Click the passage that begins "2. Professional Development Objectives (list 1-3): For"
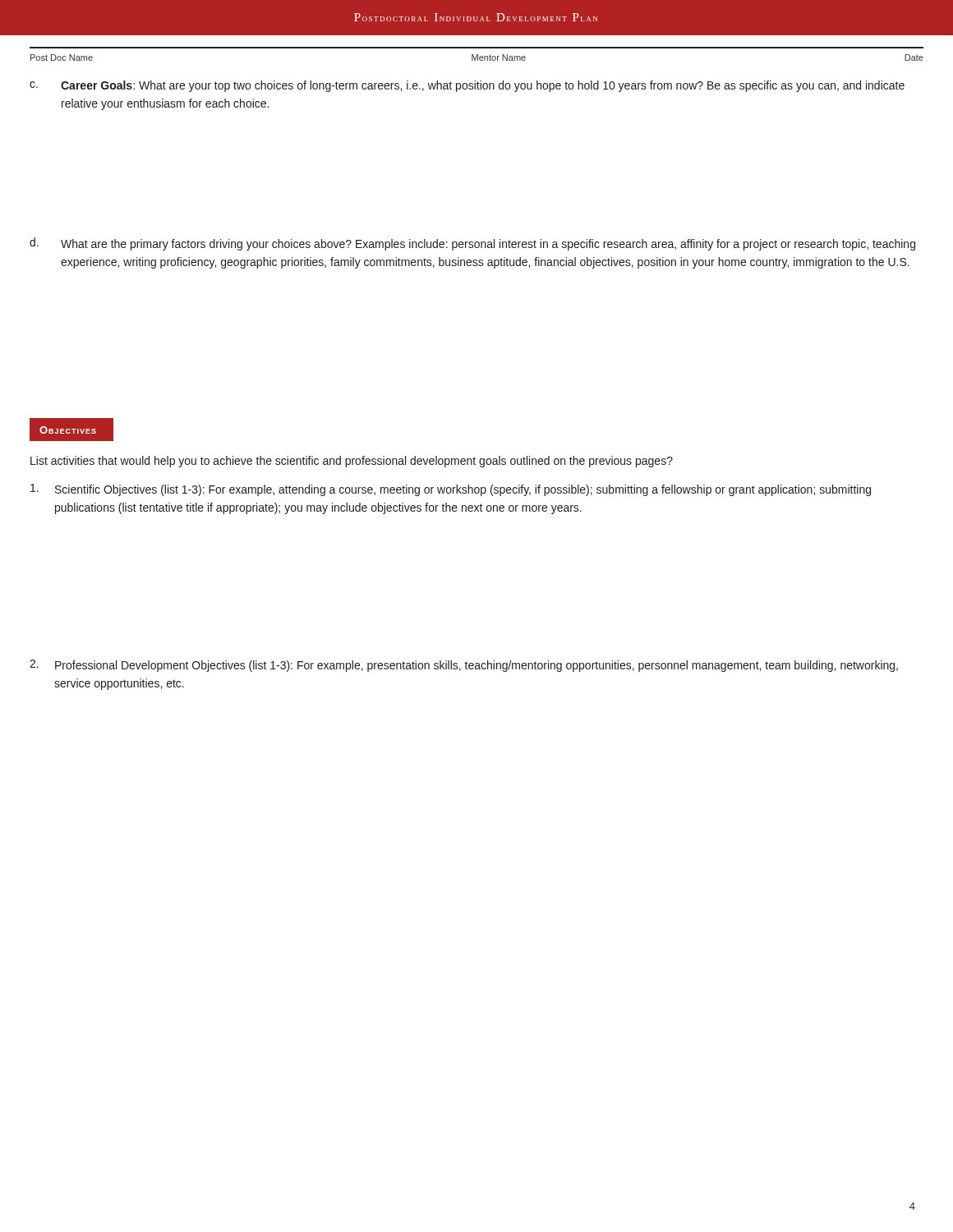Screen dimensions: 1232x953 [x=476, y=675]
